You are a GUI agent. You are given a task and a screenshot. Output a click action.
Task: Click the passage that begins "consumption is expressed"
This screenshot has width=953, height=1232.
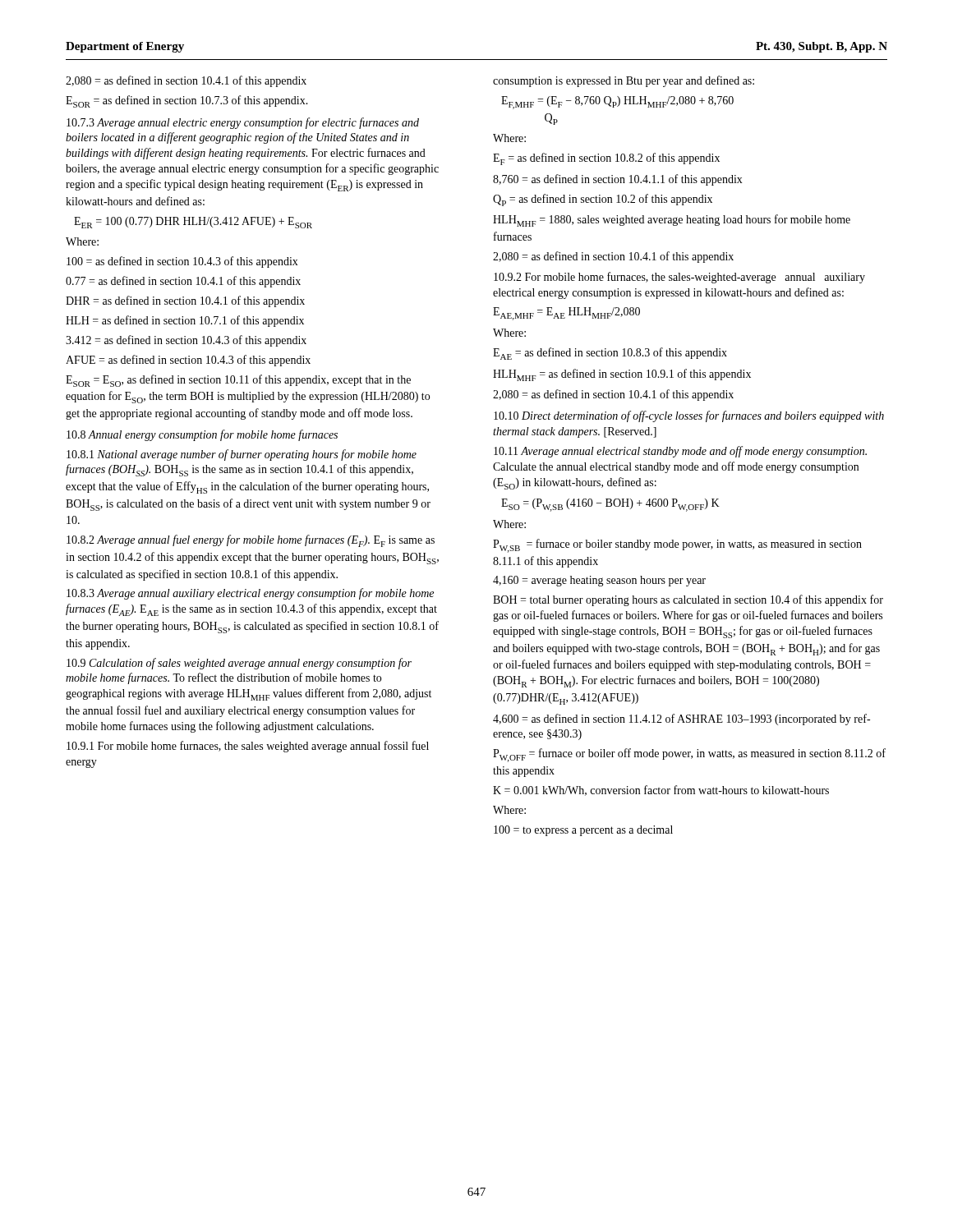pos(690,82)
